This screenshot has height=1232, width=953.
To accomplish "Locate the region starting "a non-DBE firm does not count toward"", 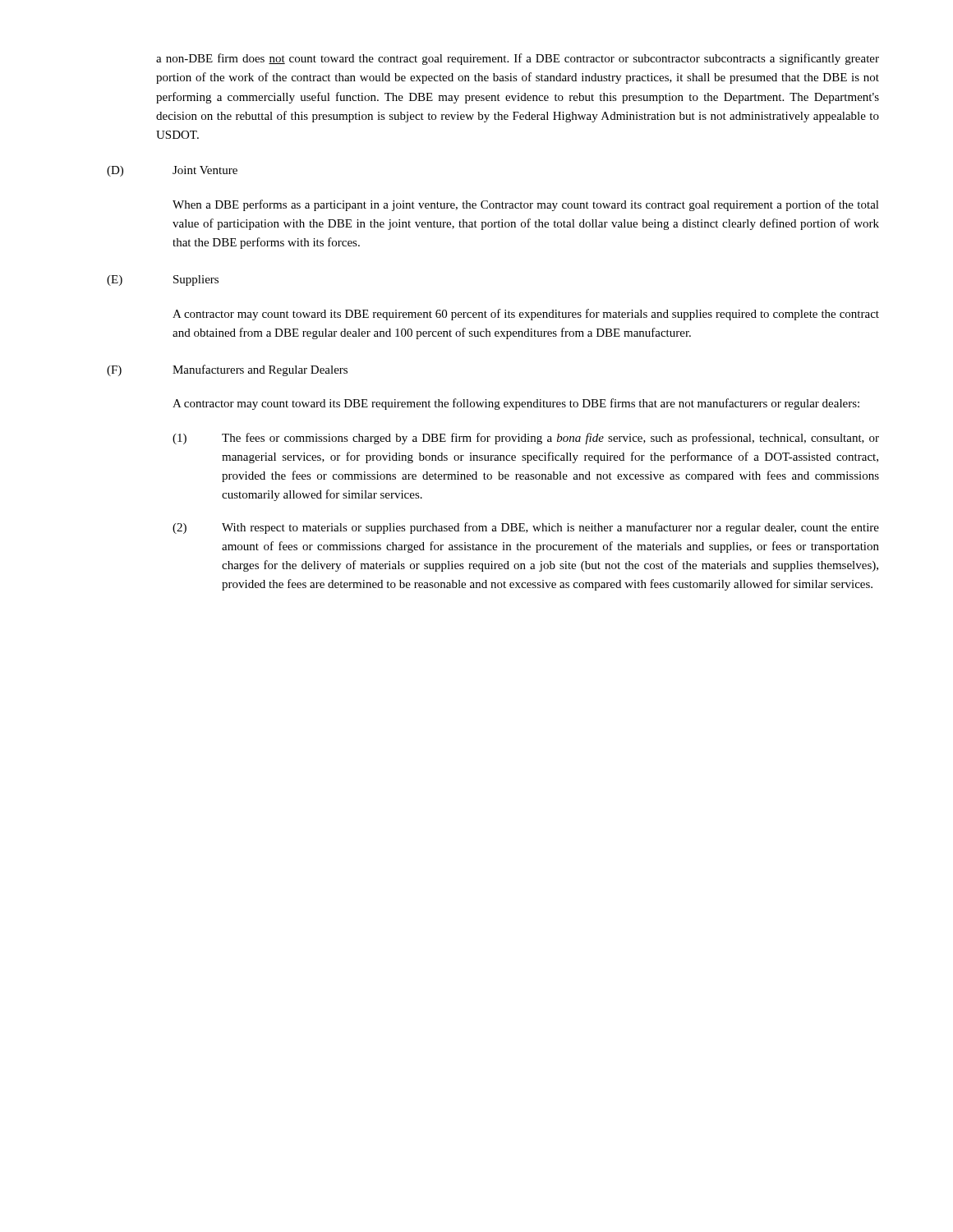I will point(518,97).
